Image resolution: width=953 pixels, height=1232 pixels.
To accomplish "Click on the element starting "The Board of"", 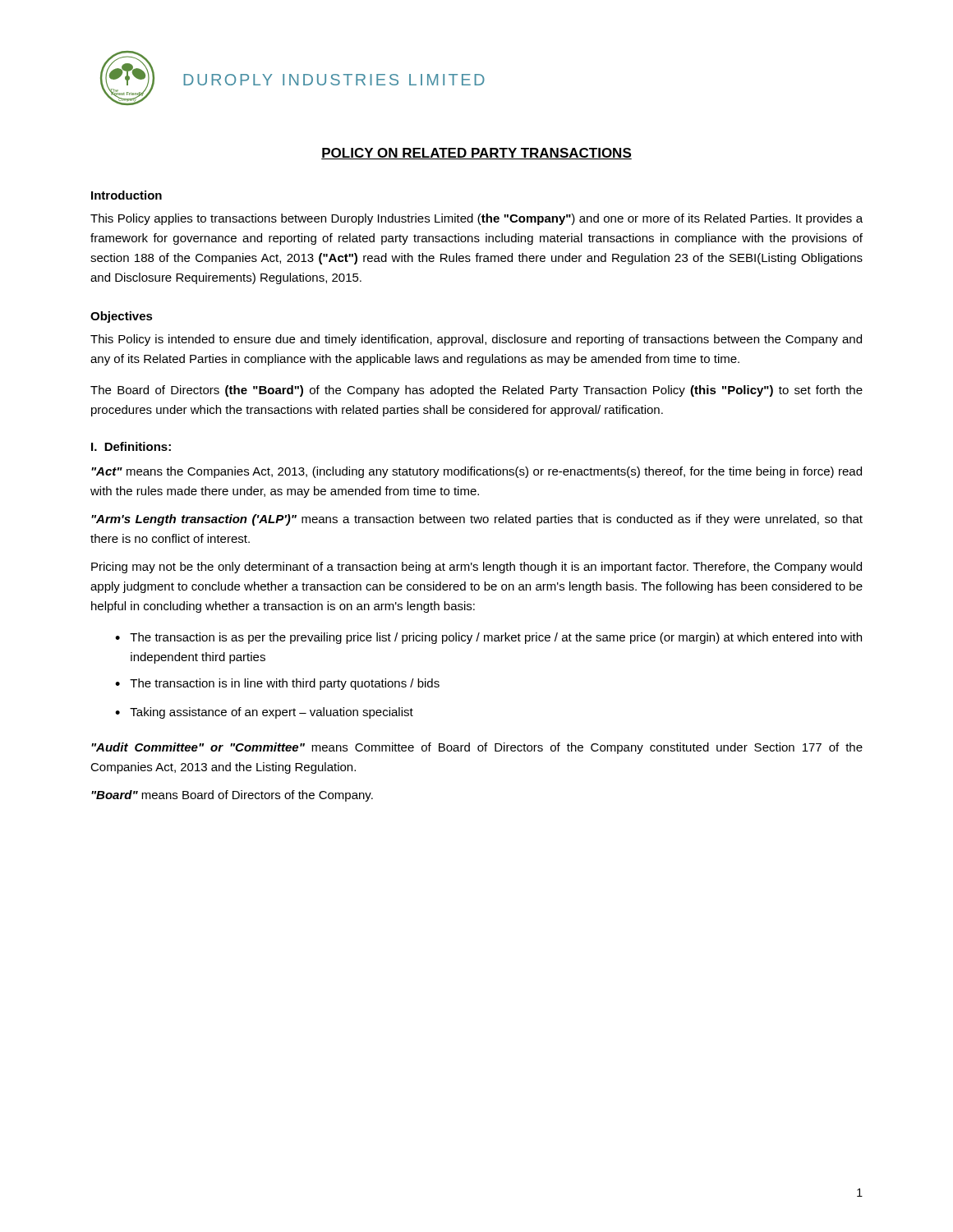I will 476,400.
